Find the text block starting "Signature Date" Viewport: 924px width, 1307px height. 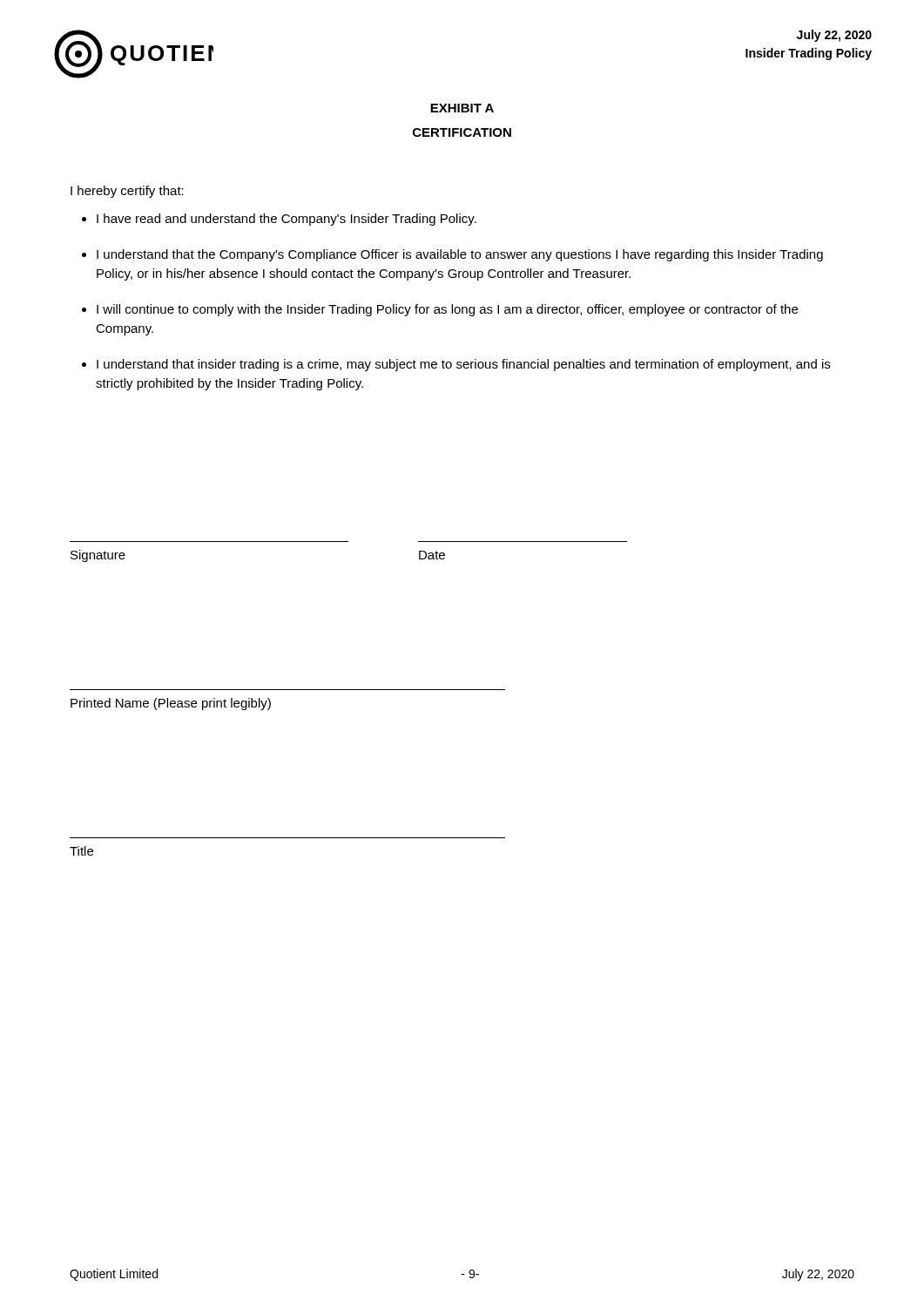(x=462, y=551)
